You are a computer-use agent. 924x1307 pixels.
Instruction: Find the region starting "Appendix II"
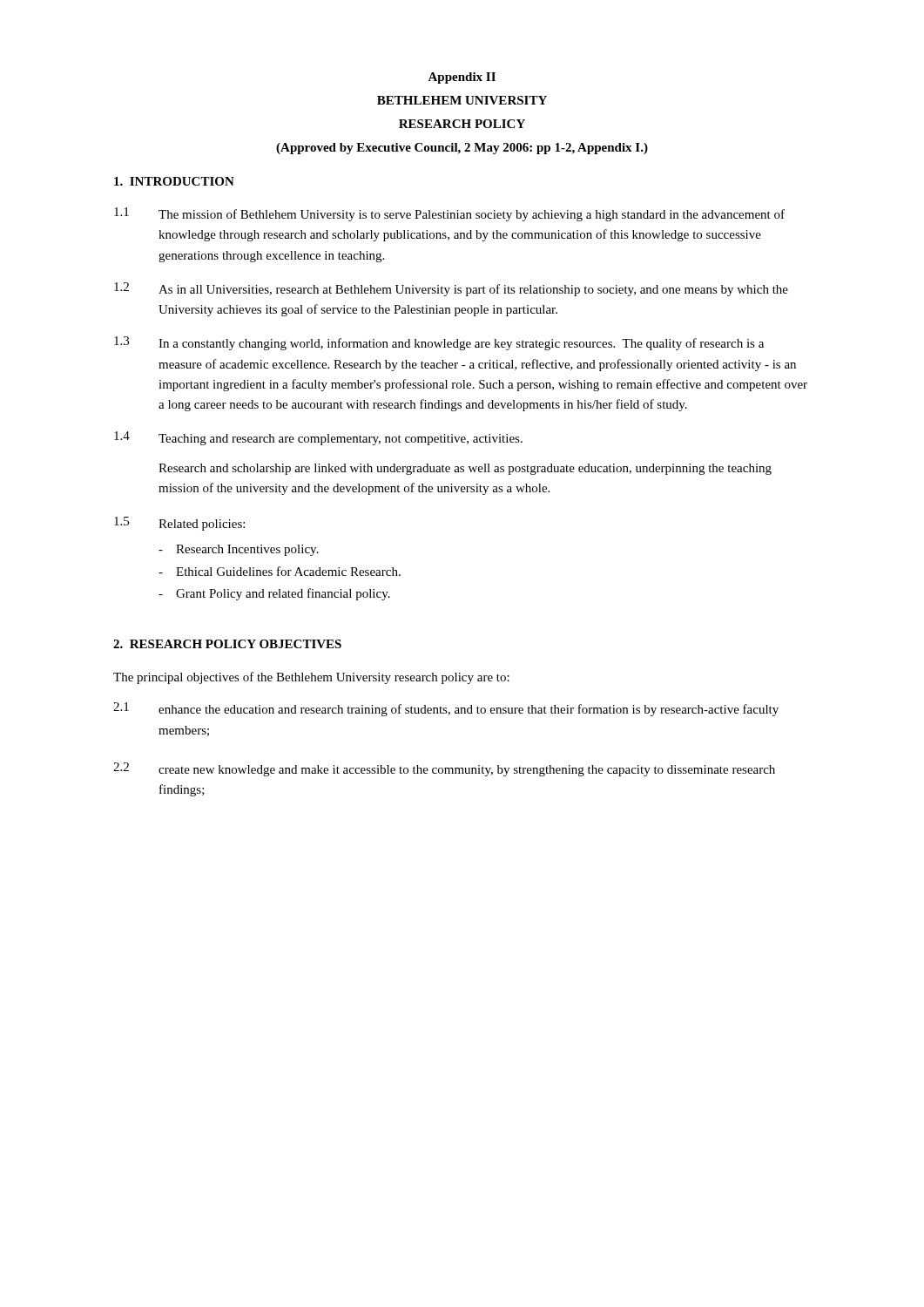click(x=462, y=77)
